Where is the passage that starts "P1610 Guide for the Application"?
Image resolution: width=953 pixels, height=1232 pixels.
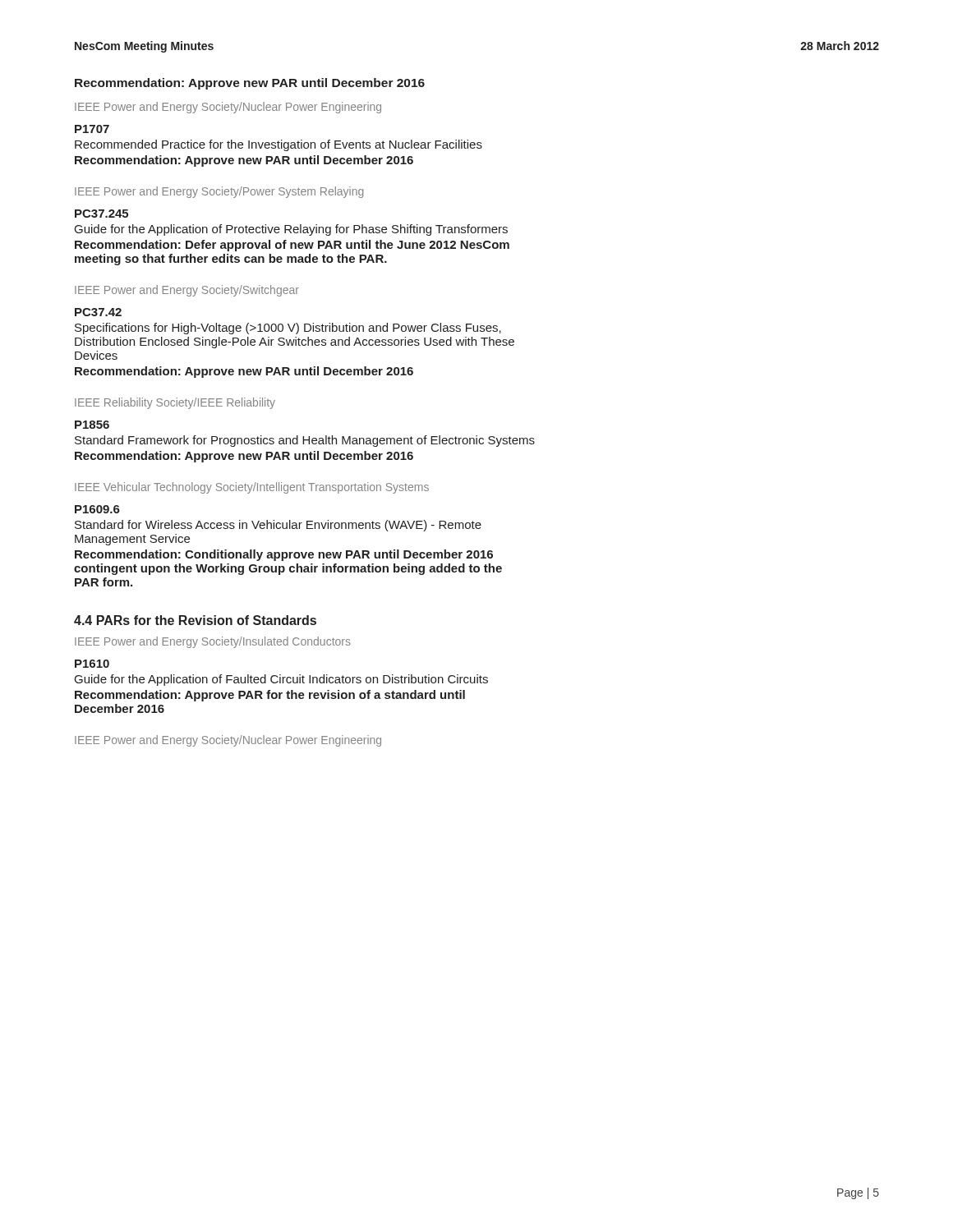coord(476,686)
